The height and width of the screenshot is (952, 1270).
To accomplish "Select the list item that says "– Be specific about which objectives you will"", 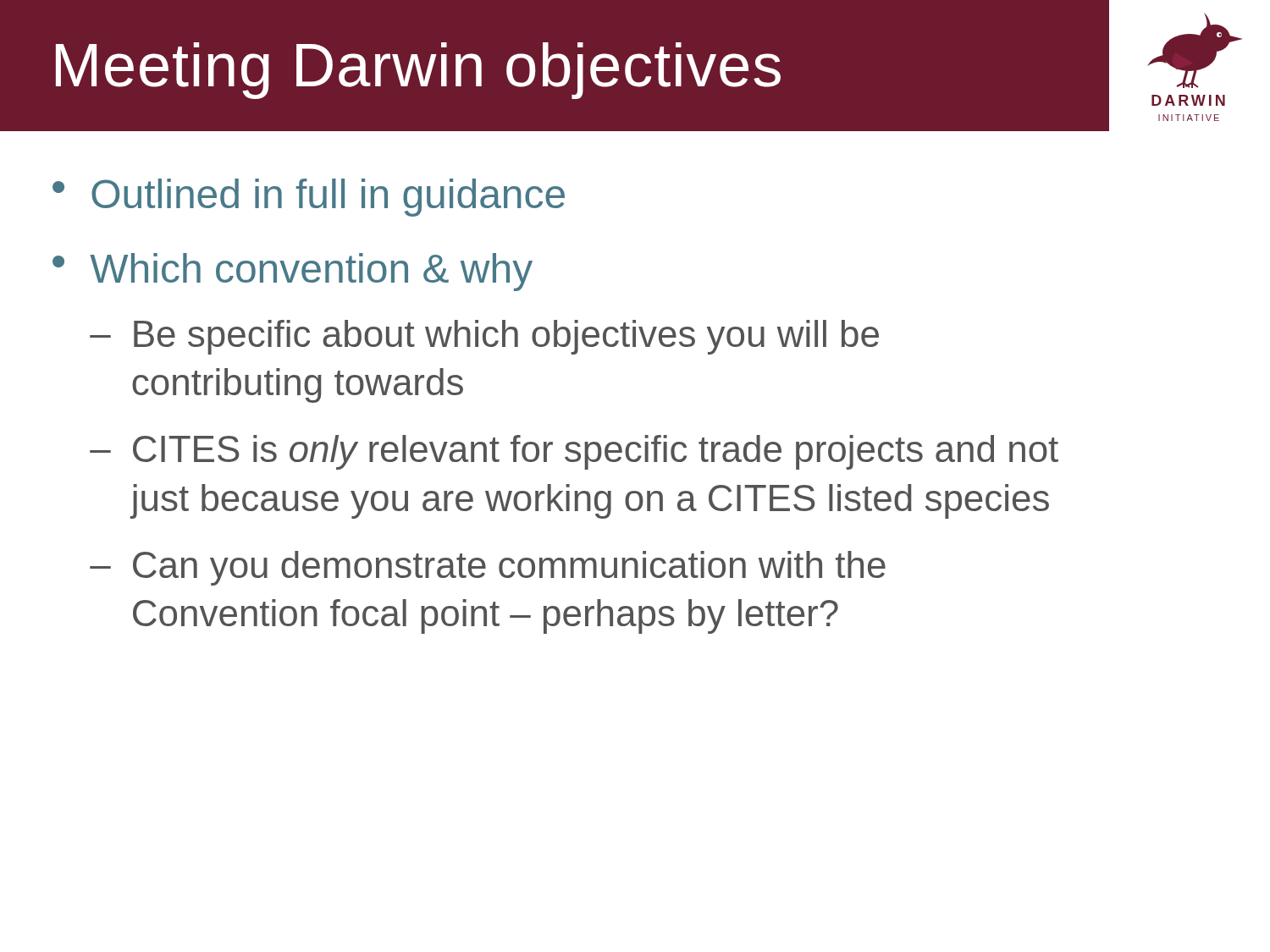I will (485, 358).
